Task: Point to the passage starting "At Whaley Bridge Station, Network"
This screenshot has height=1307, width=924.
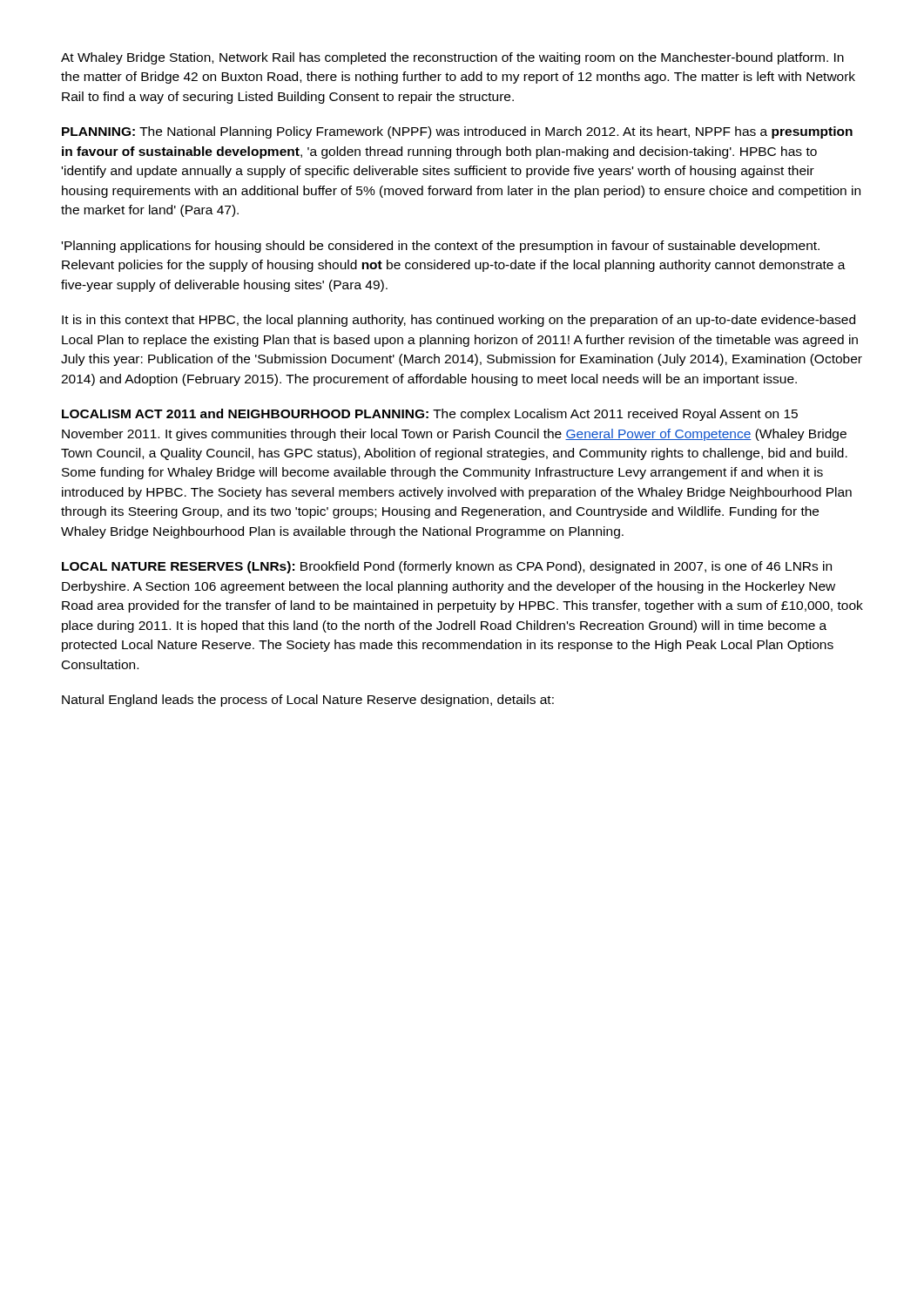Action: click(x=458, y=77)
